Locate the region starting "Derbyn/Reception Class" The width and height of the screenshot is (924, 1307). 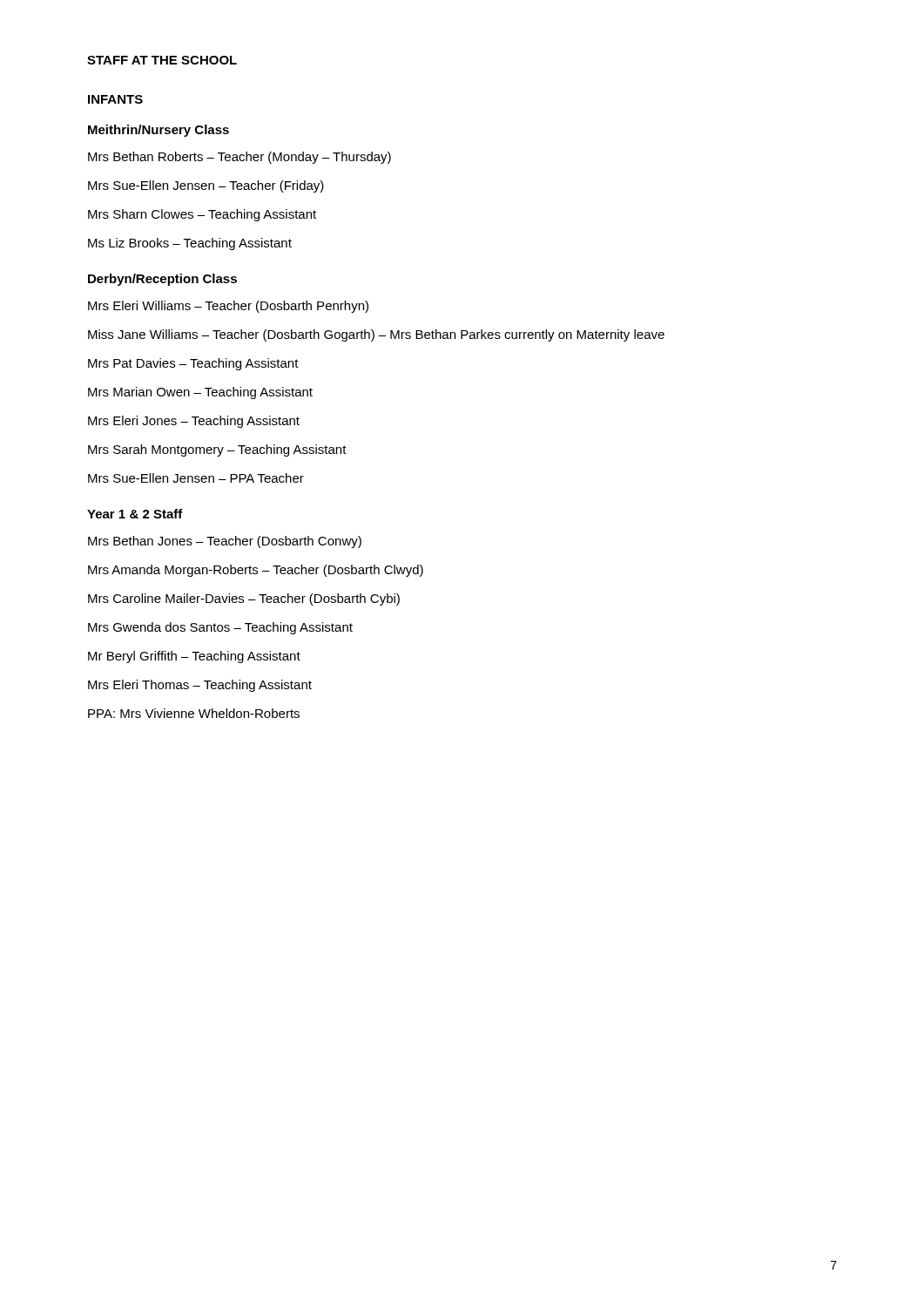(162, 278)
